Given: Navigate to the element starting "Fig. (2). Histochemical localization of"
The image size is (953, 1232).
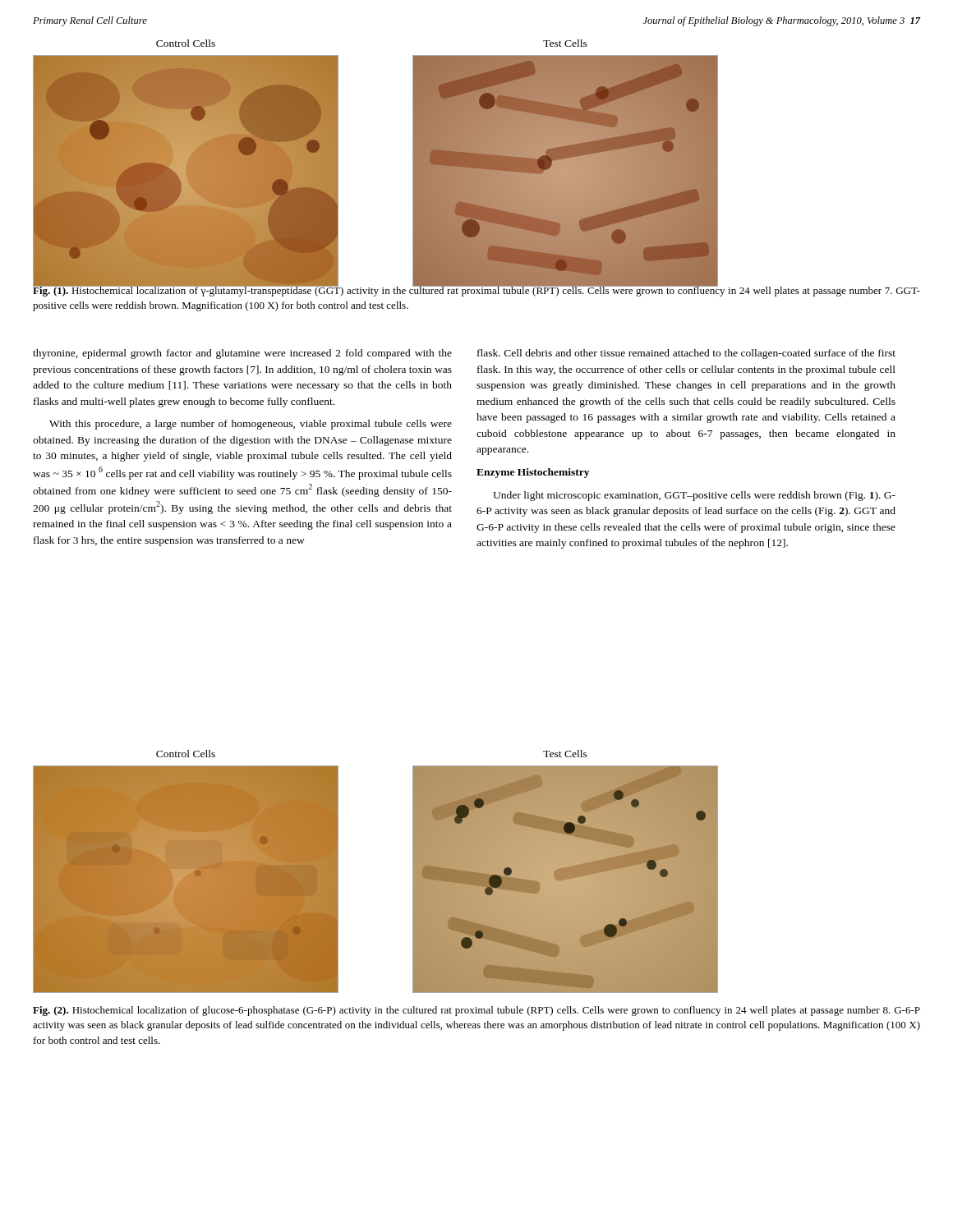Looking at the screenshot, I should (x=476, y=1025).
